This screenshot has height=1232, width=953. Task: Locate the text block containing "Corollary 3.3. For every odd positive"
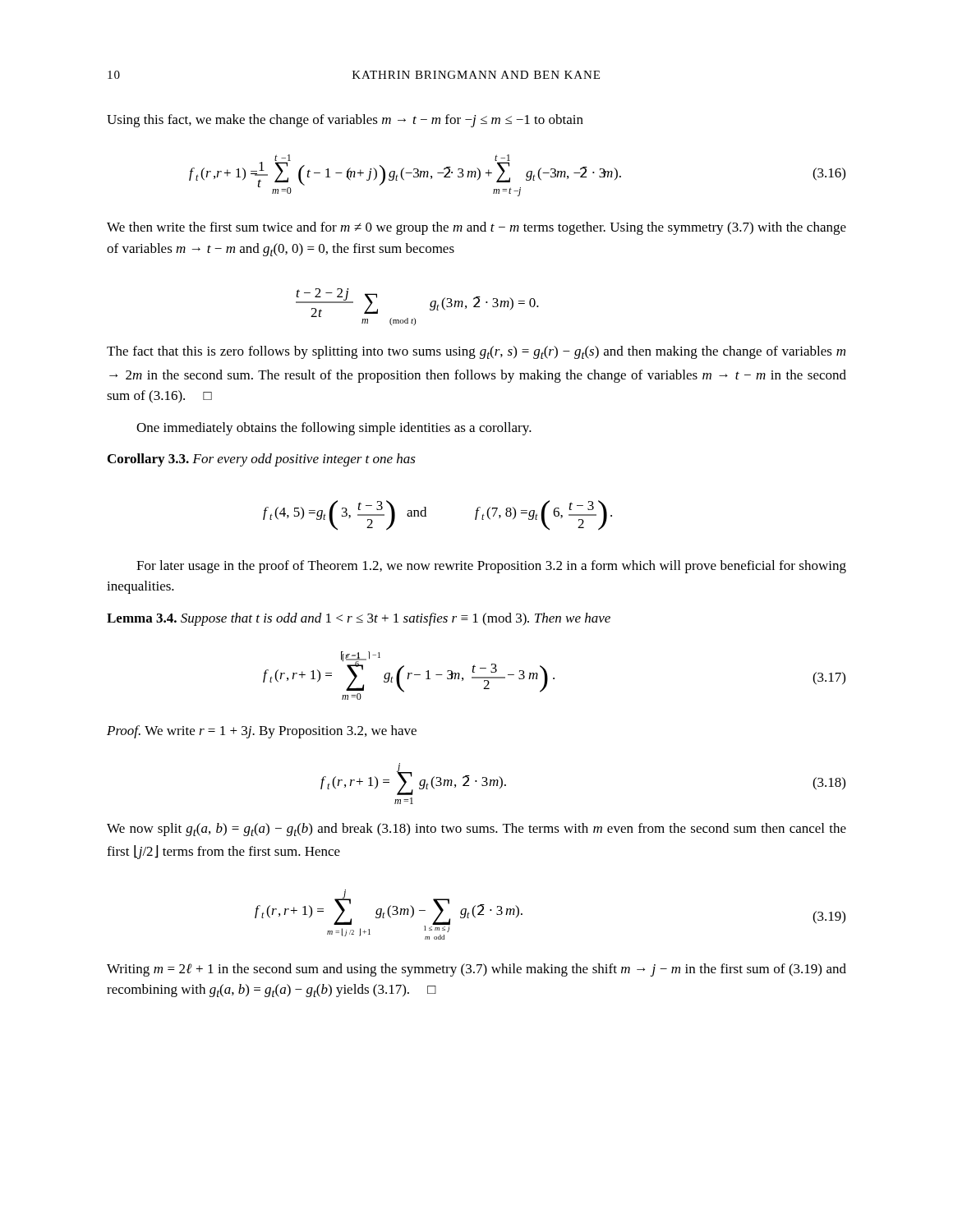click(262, 460)
